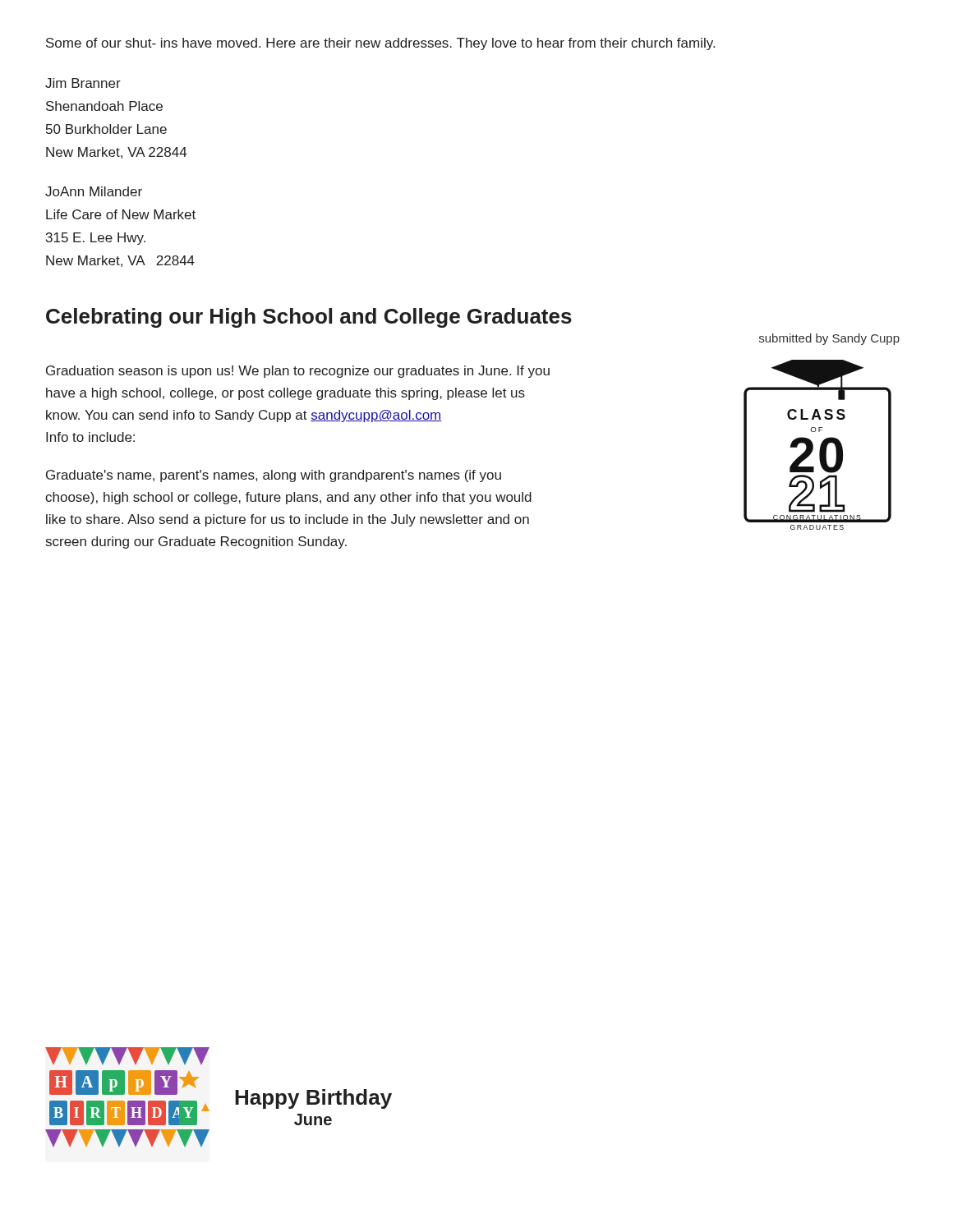Point to the block beginning "JoAnn Milander Life Care of New Market"

[x=120, y=226]
